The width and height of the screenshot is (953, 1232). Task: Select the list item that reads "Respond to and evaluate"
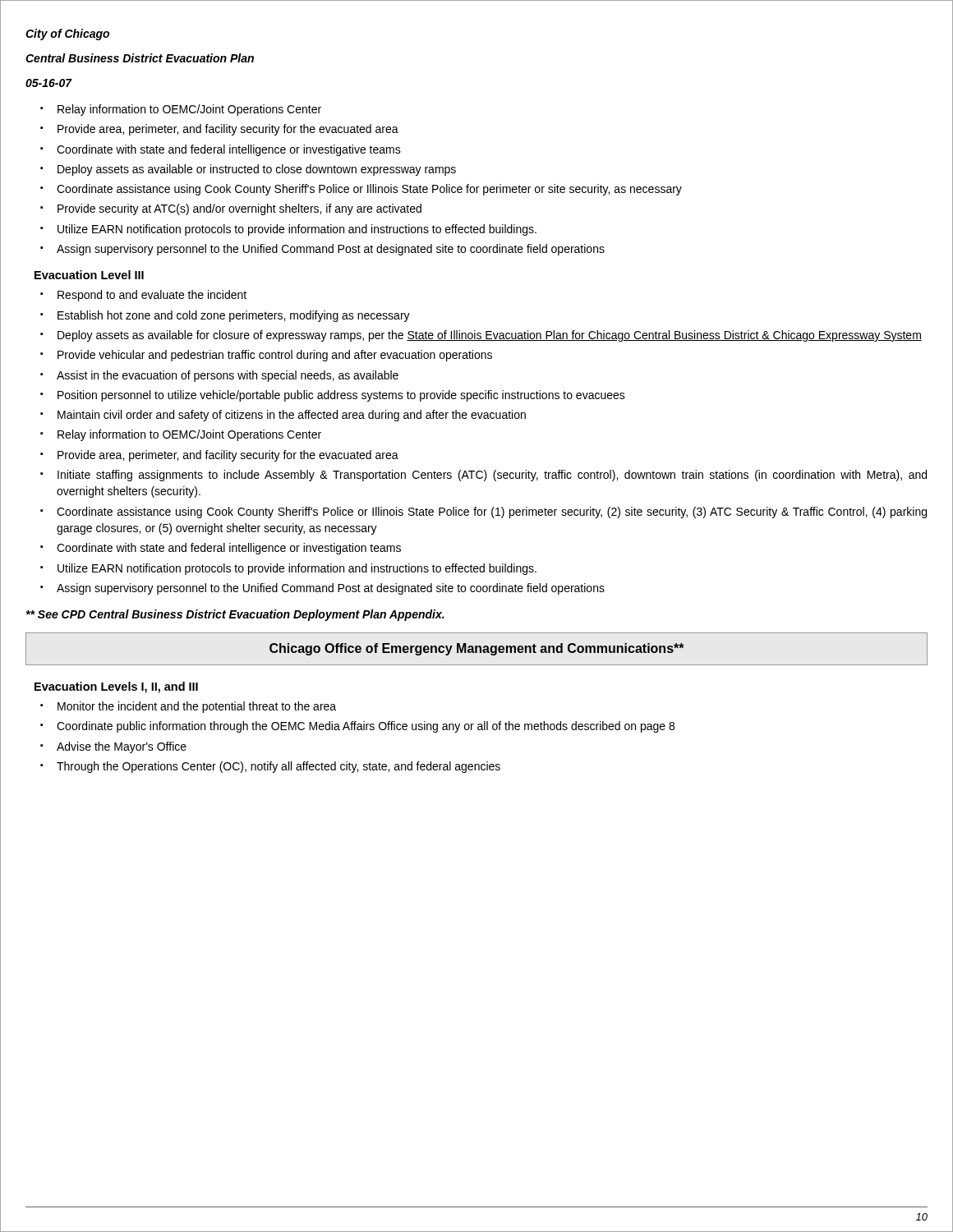point(152,295)
